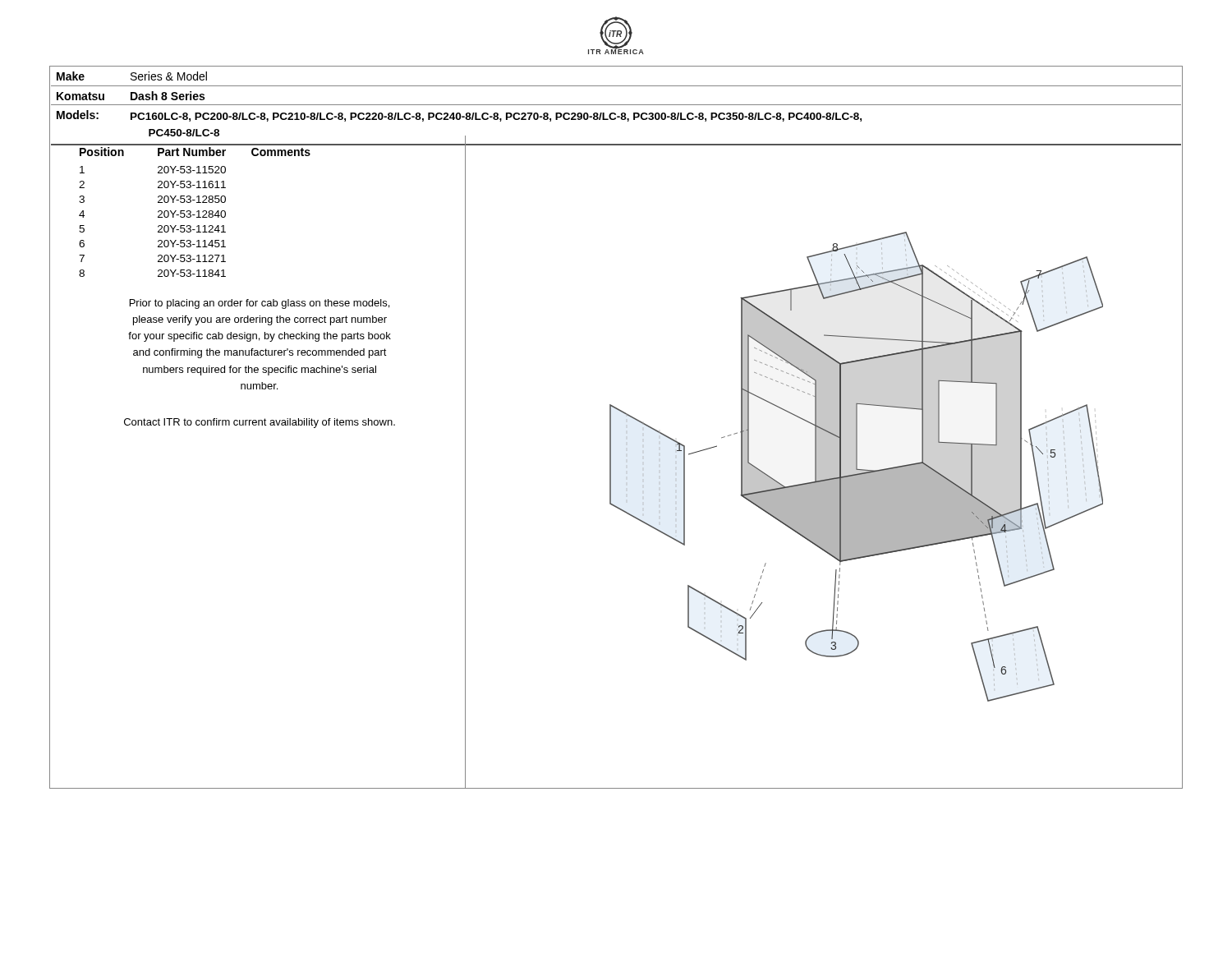Viewport: 1232px width, 953px height.
Task: Locate the text that reads "Komatsu Dash 8 Series"
Action: [616, 96]
